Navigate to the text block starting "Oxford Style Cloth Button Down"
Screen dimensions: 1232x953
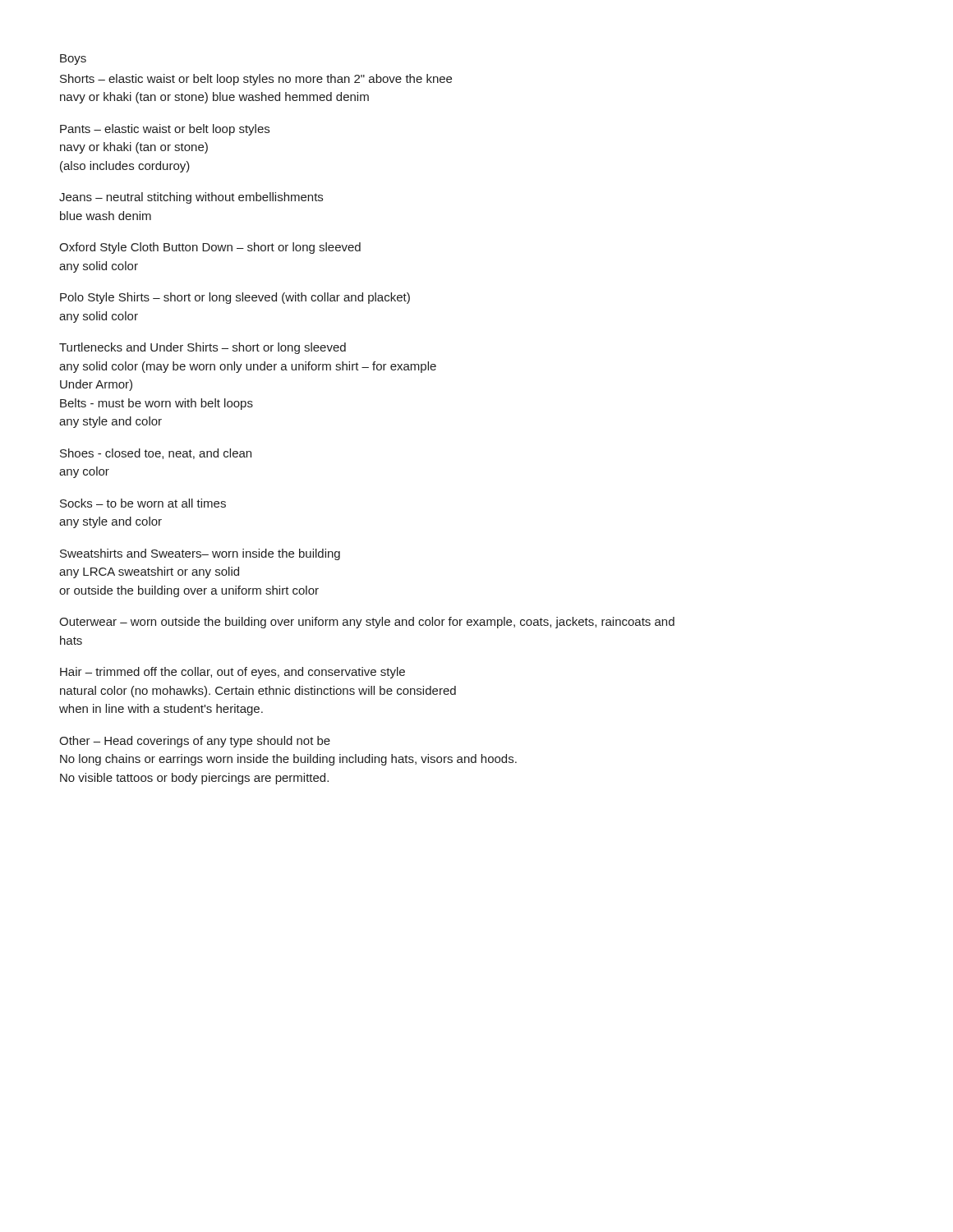(x=210, y=256)
